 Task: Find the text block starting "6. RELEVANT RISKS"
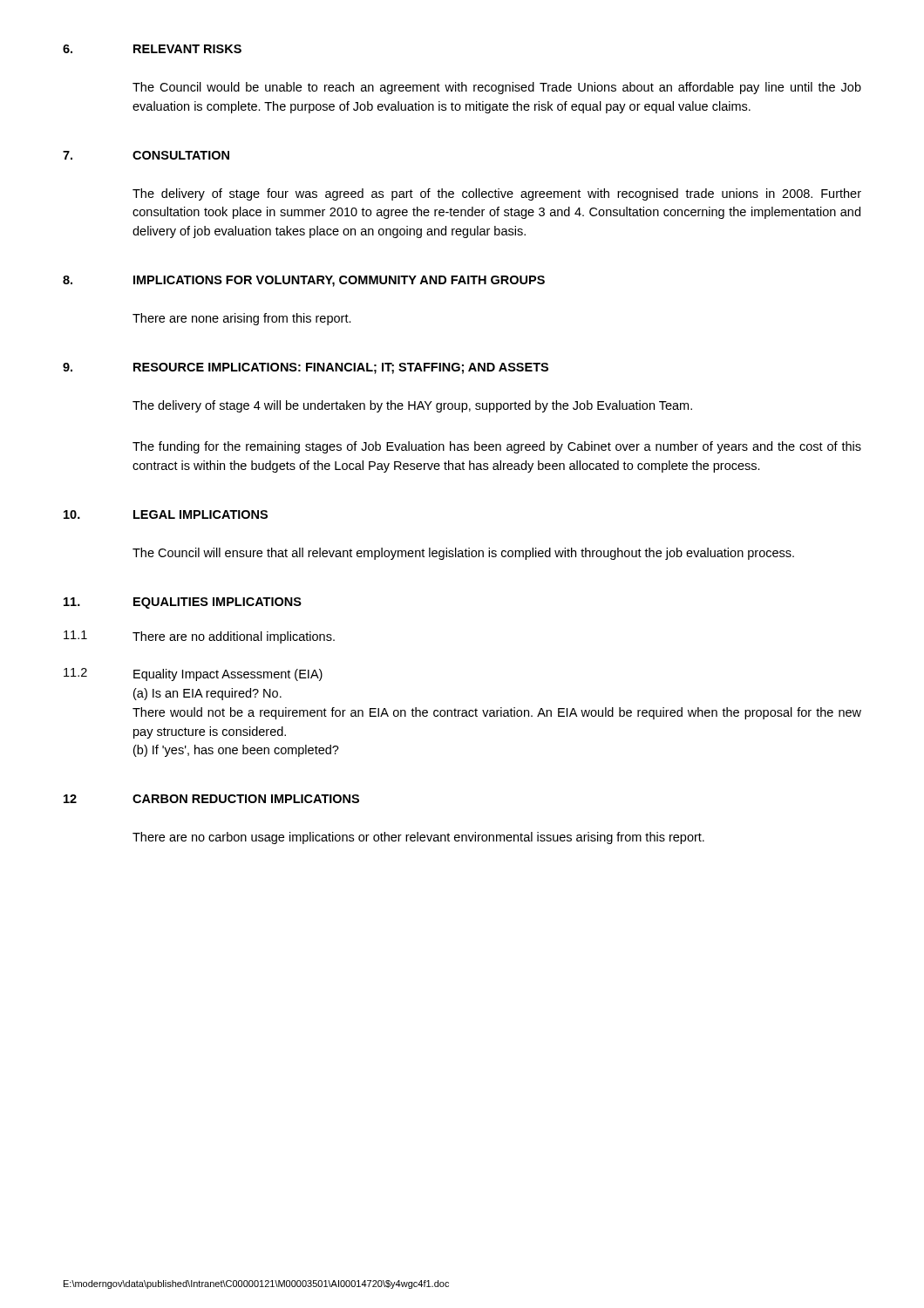(x=152, y=49)
